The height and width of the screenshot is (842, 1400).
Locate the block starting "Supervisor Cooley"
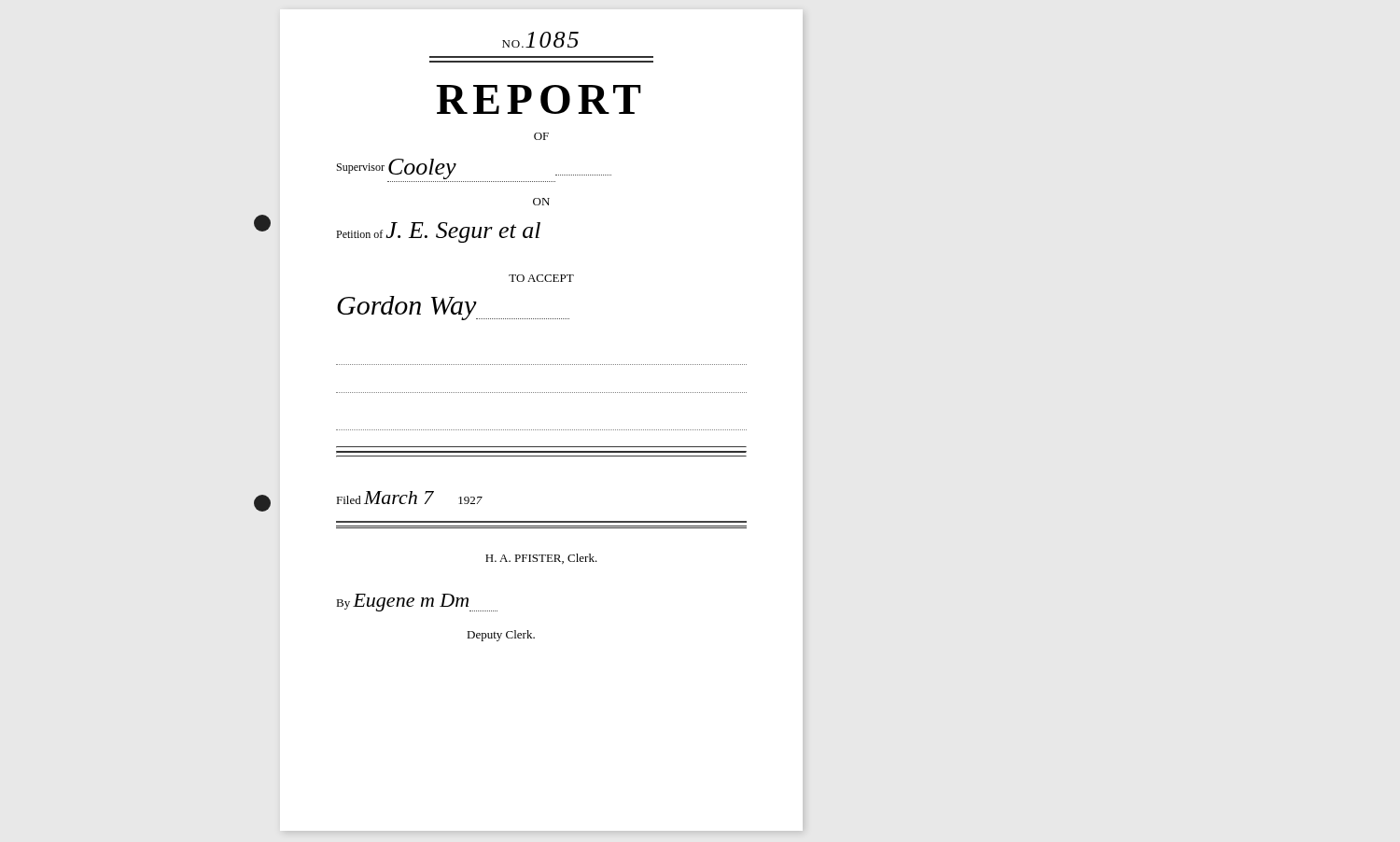[402, 170]
